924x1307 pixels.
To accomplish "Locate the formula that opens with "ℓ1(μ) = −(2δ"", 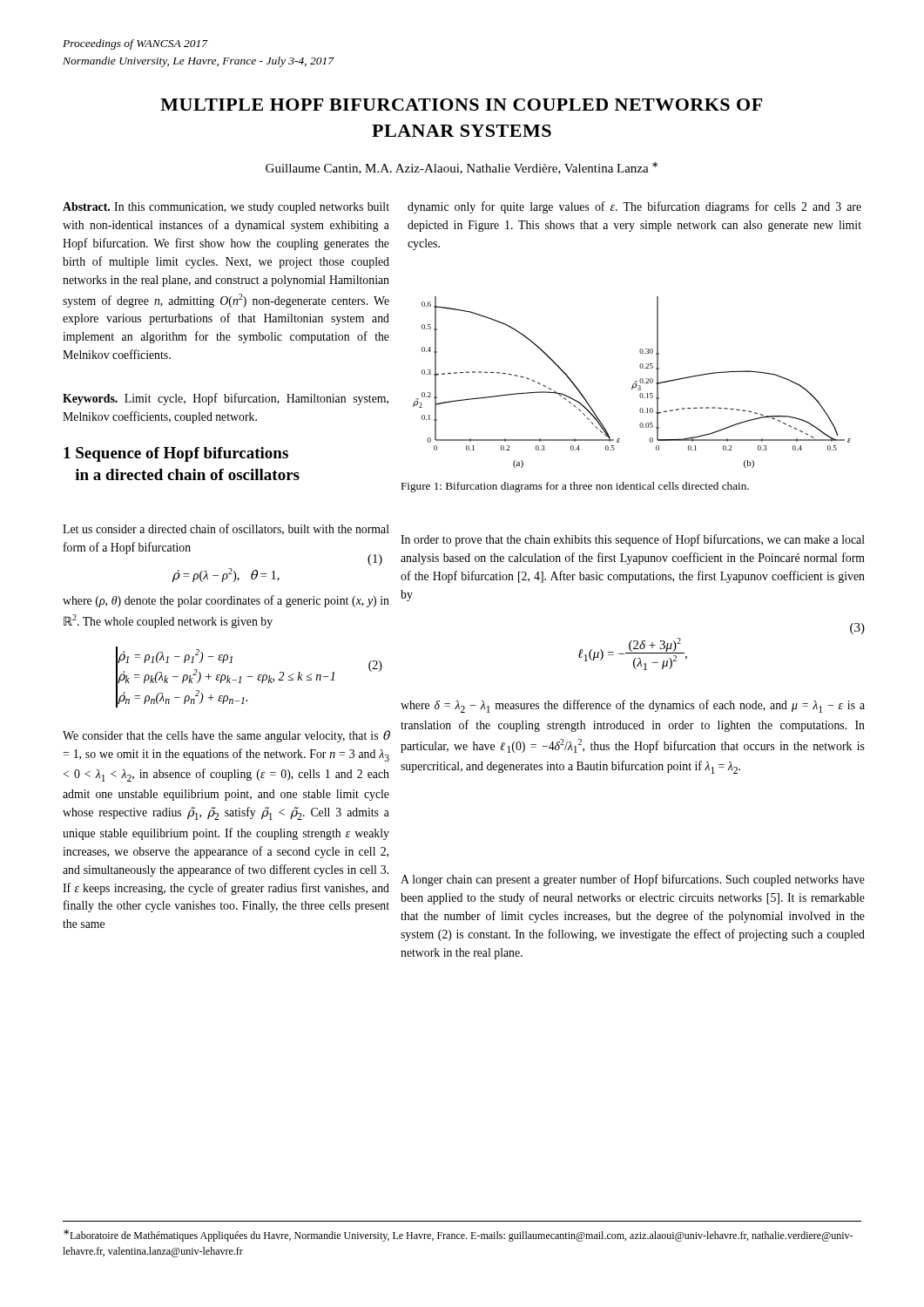I will tap(632, 654).
